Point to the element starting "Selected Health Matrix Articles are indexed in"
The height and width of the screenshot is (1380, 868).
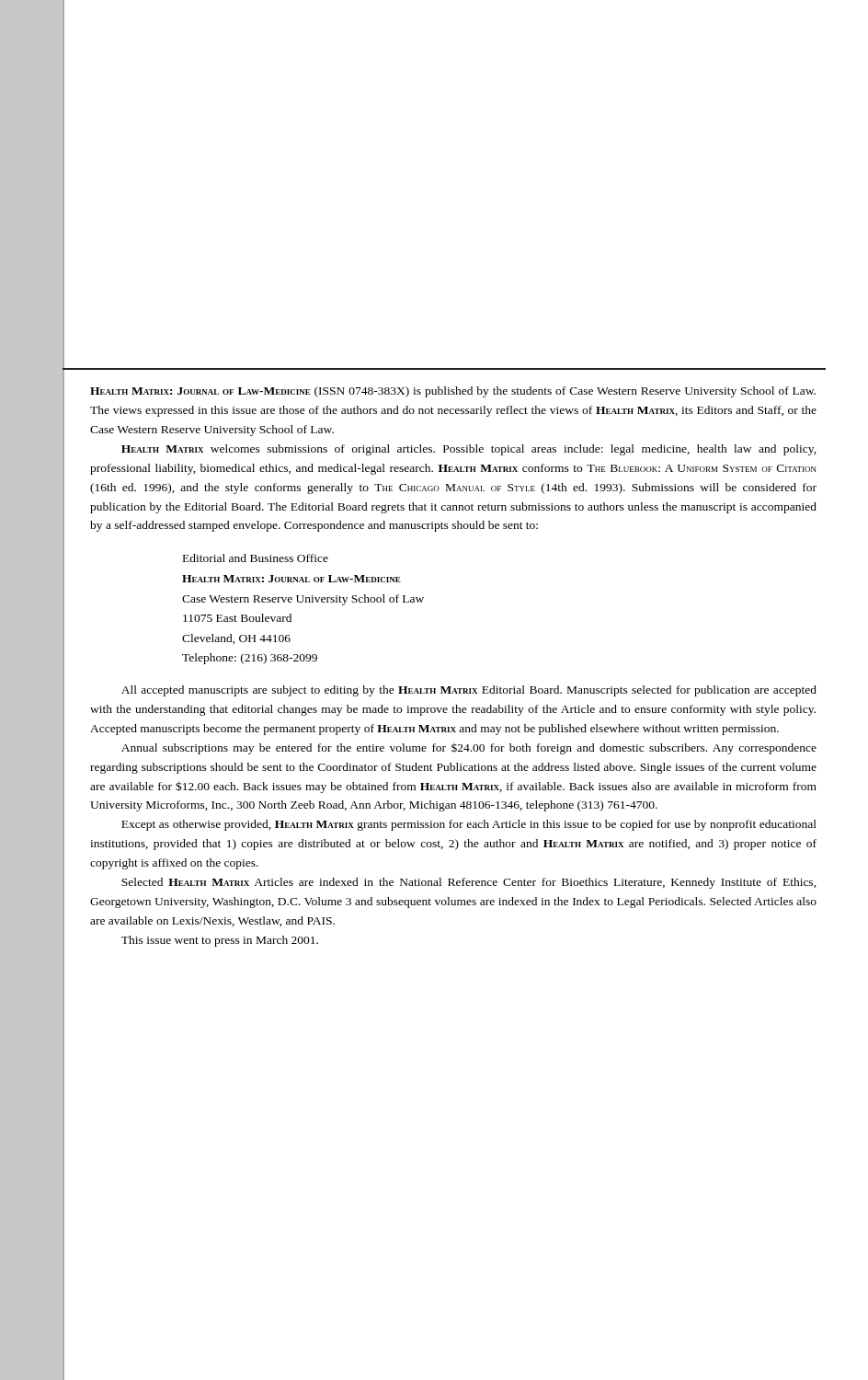pos(453,902)
